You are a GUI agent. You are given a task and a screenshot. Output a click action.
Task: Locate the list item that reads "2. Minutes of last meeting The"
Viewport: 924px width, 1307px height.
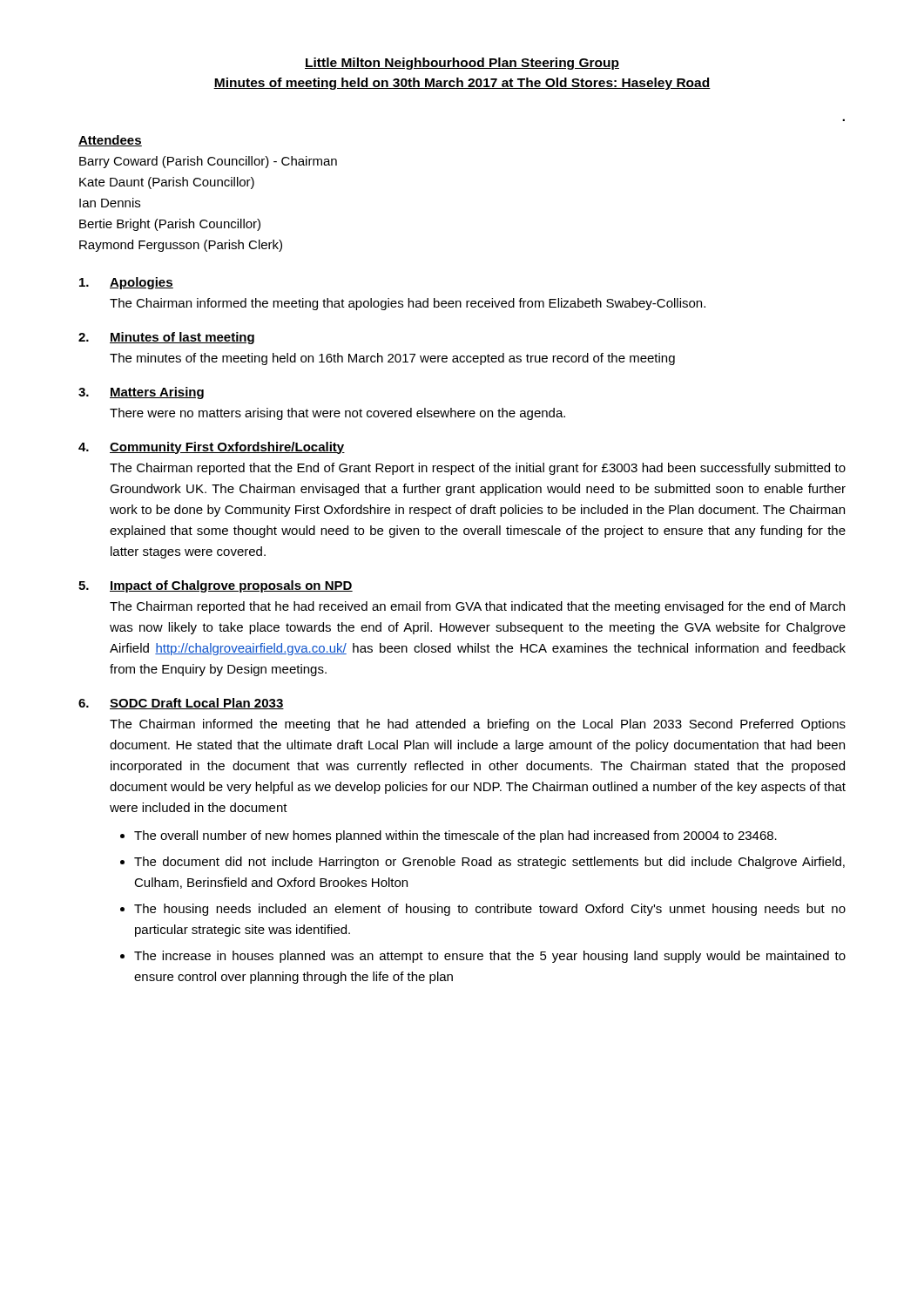click(462, 349)
